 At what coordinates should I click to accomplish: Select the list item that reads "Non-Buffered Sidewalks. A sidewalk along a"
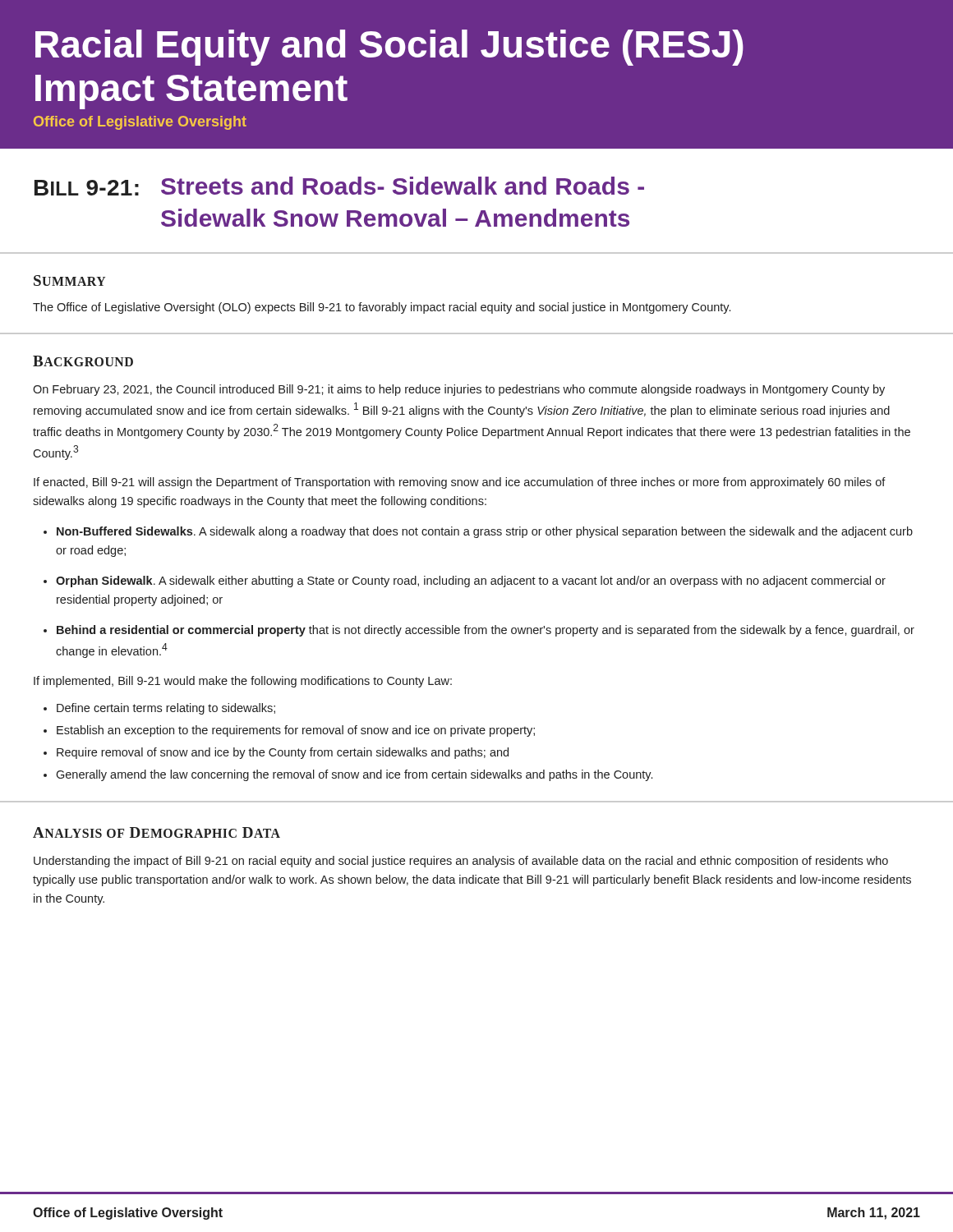[x=484, y=541]
